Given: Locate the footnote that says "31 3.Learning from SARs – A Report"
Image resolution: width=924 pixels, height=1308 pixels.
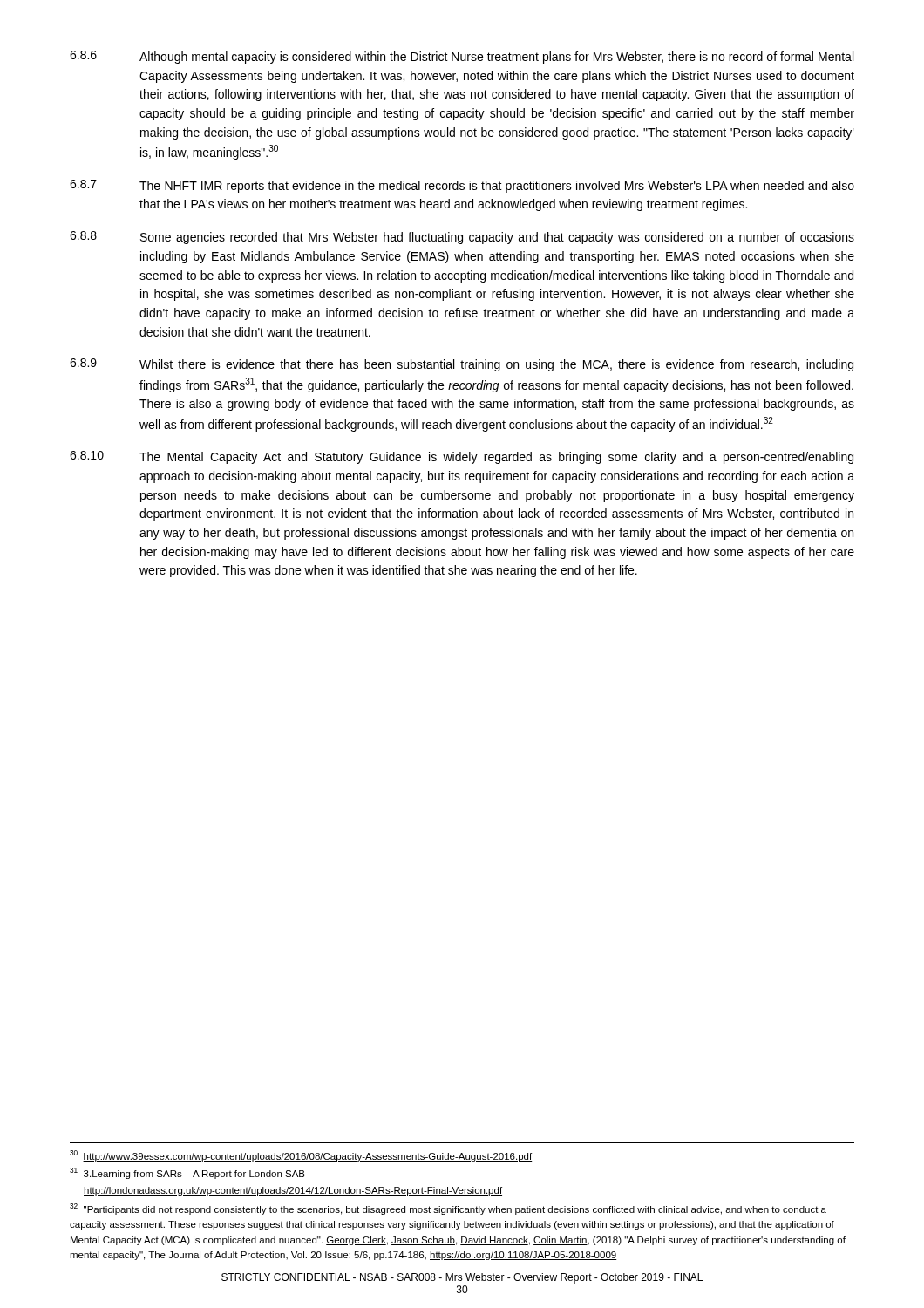Looking at the screenshot, I should [x=187, y=1173].
